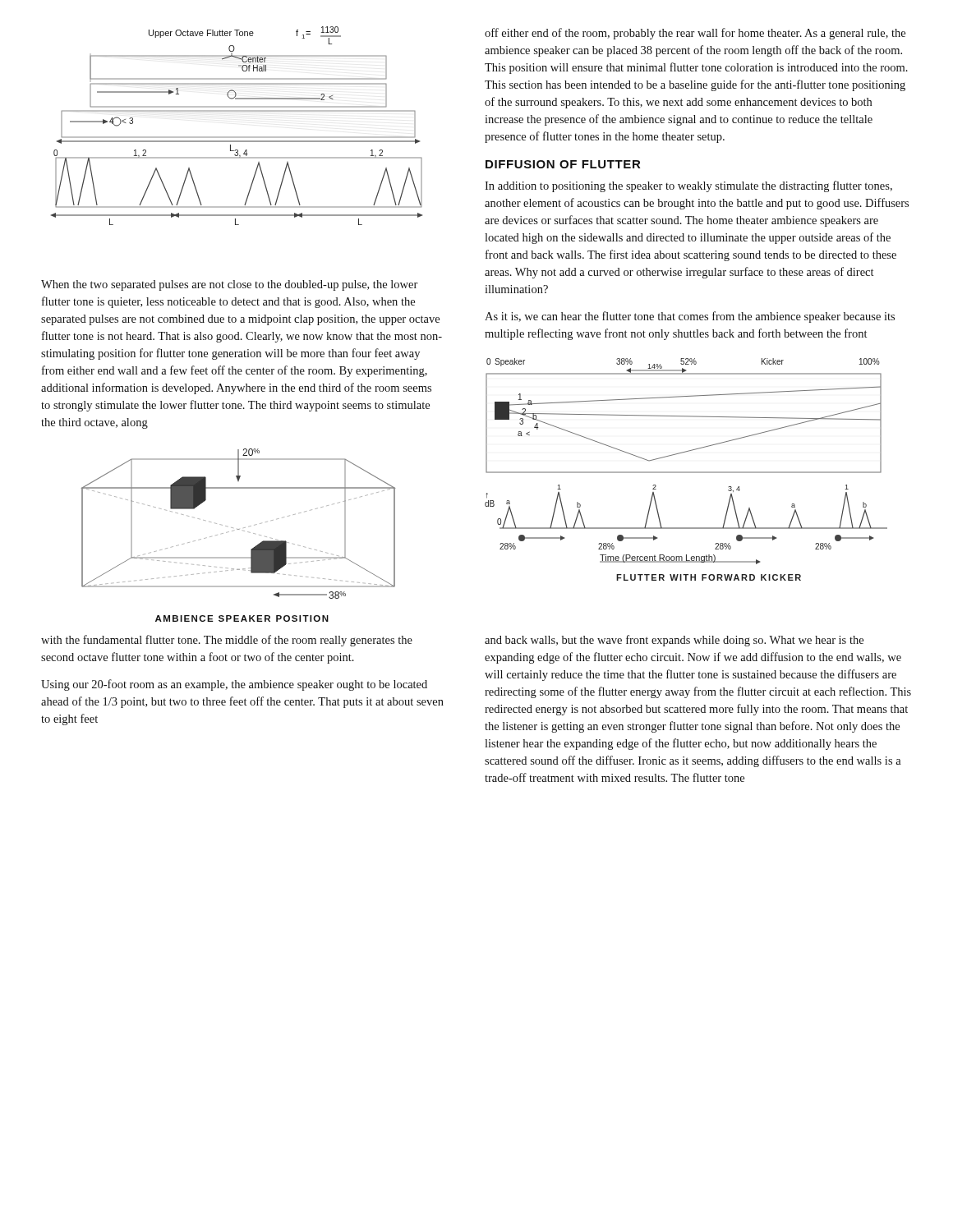953x1232 pixels.
Task: Point to the region starting "and back walls, but"
Action: point(698,709)
